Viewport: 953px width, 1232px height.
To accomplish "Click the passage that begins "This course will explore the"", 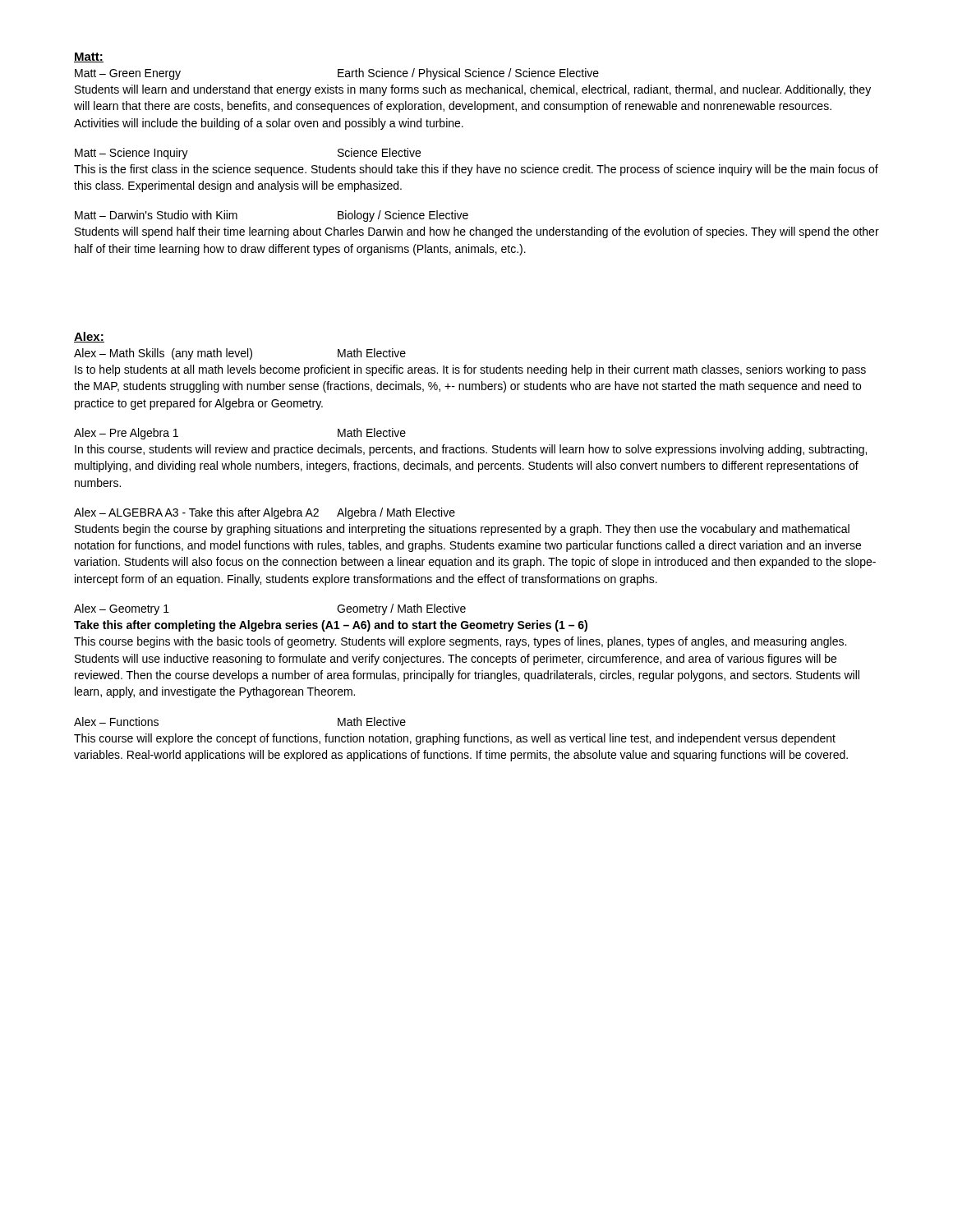I will coord(461,746).
